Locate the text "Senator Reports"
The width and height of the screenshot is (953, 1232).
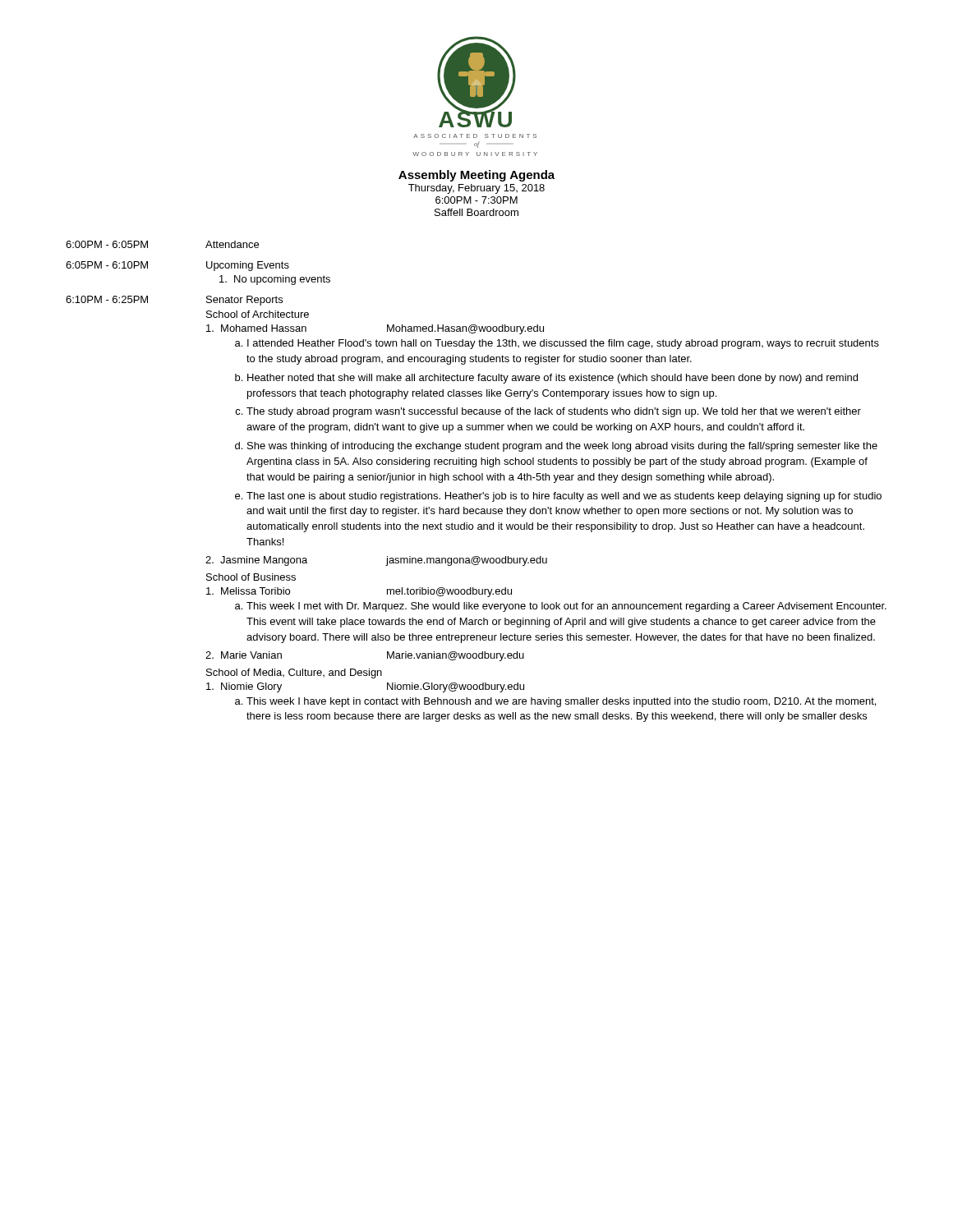[244, 299]
